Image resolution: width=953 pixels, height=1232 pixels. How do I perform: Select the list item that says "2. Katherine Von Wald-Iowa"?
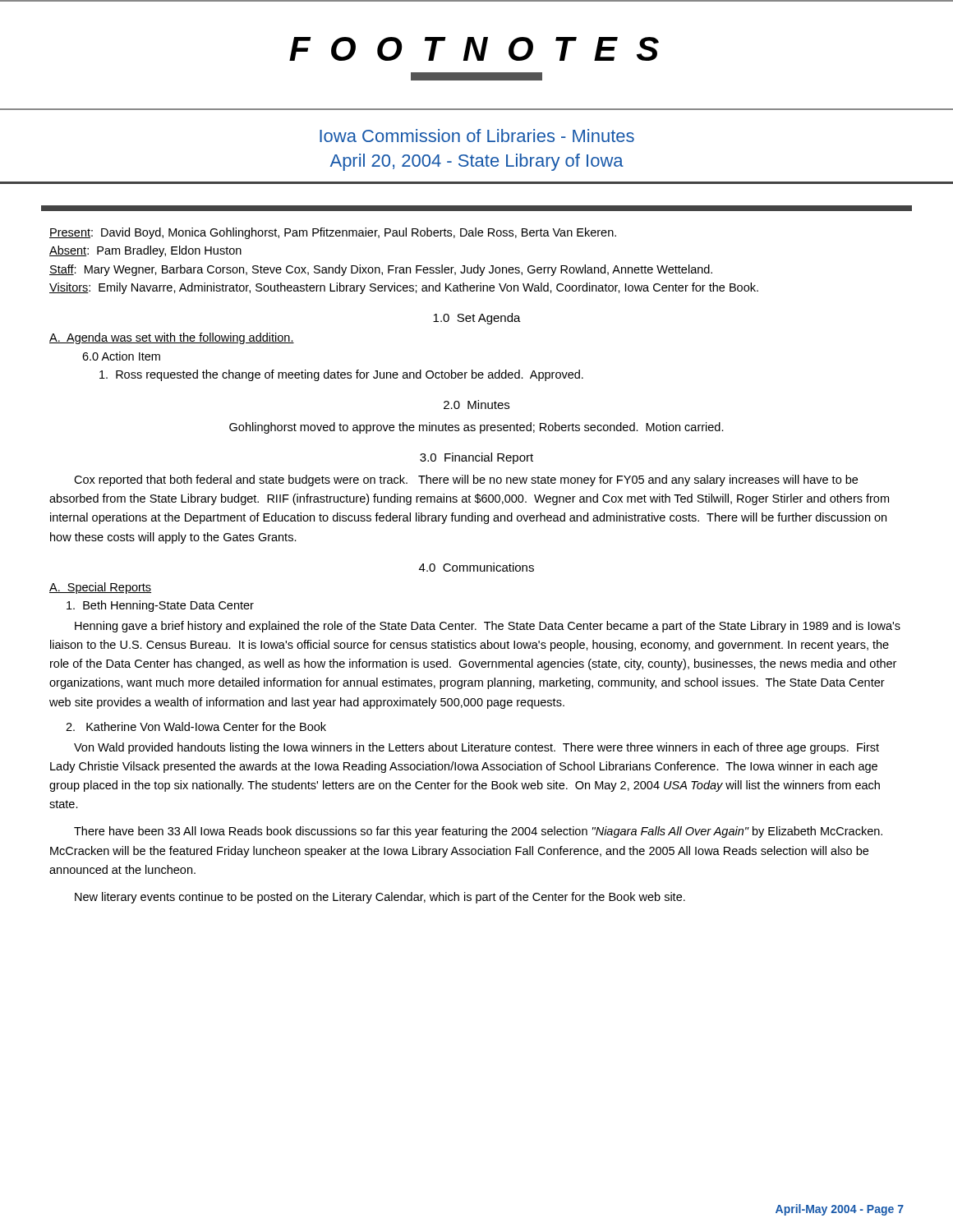(x=196, y=727)
